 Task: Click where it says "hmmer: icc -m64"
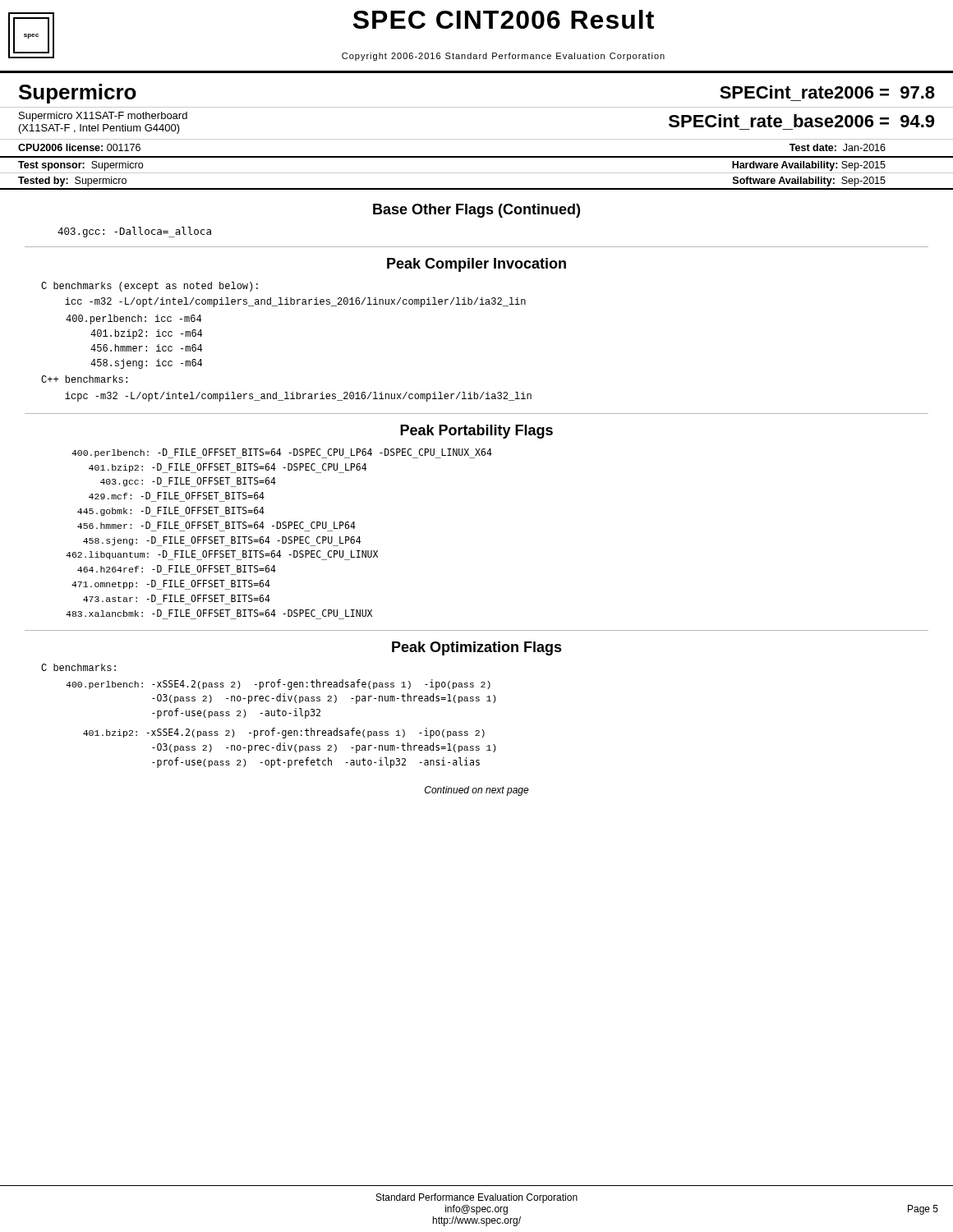[x=147, y=349]
